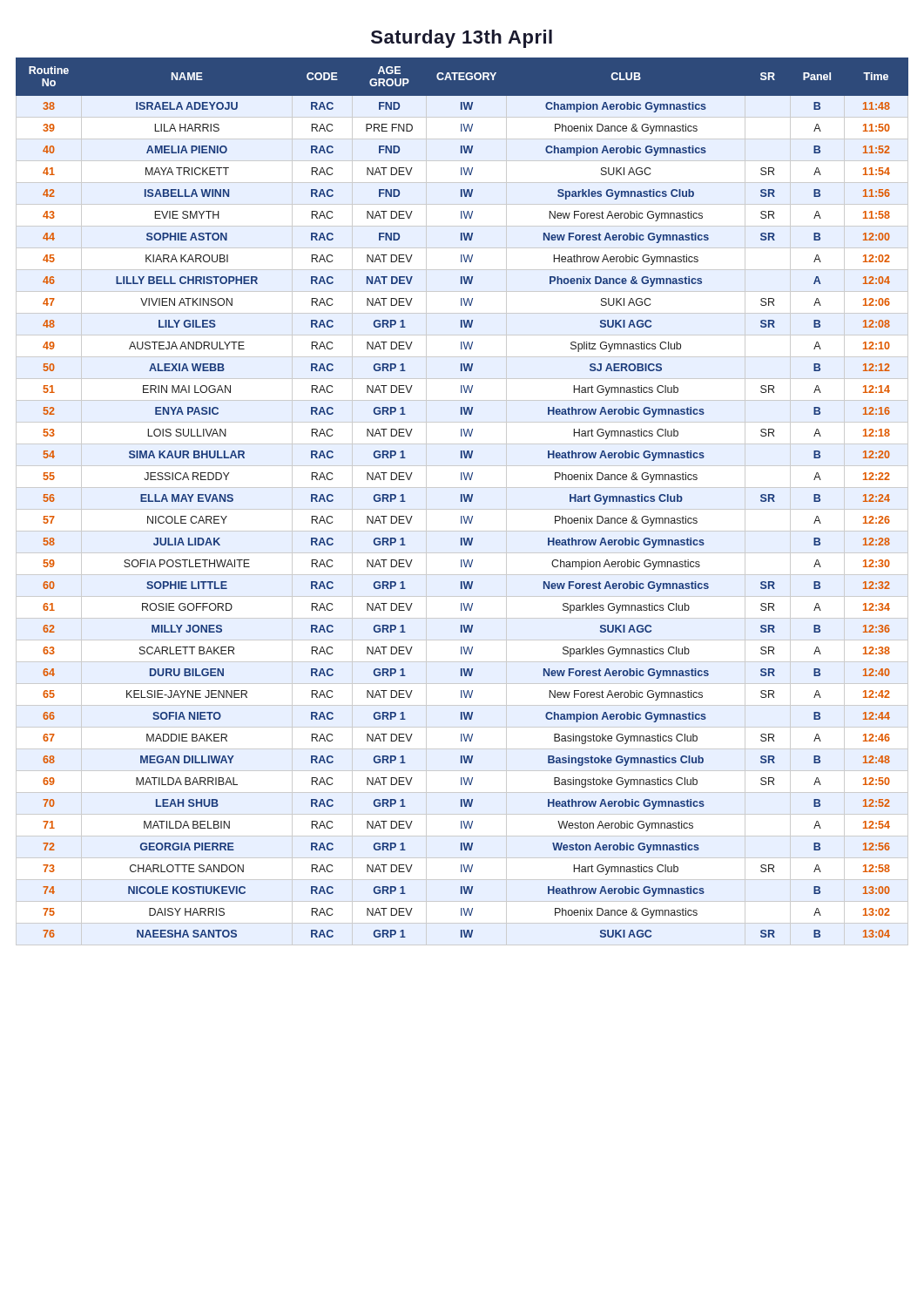Click where it says "Saturday 13th April"
This screenshot has width=924, height=1307.
click(462, 37)
